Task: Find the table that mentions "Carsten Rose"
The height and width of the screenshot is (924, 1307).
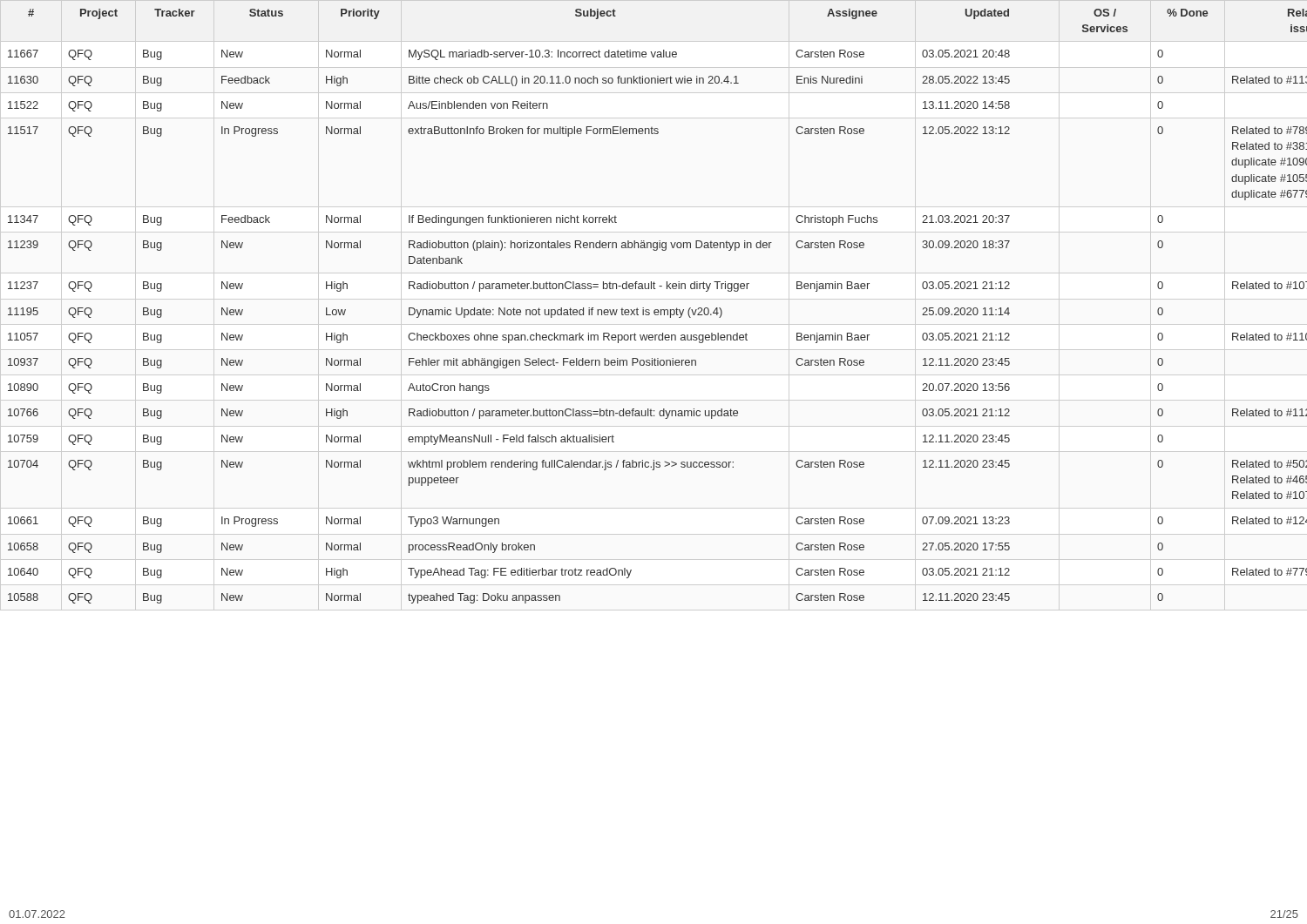Action: pos(654,305)
